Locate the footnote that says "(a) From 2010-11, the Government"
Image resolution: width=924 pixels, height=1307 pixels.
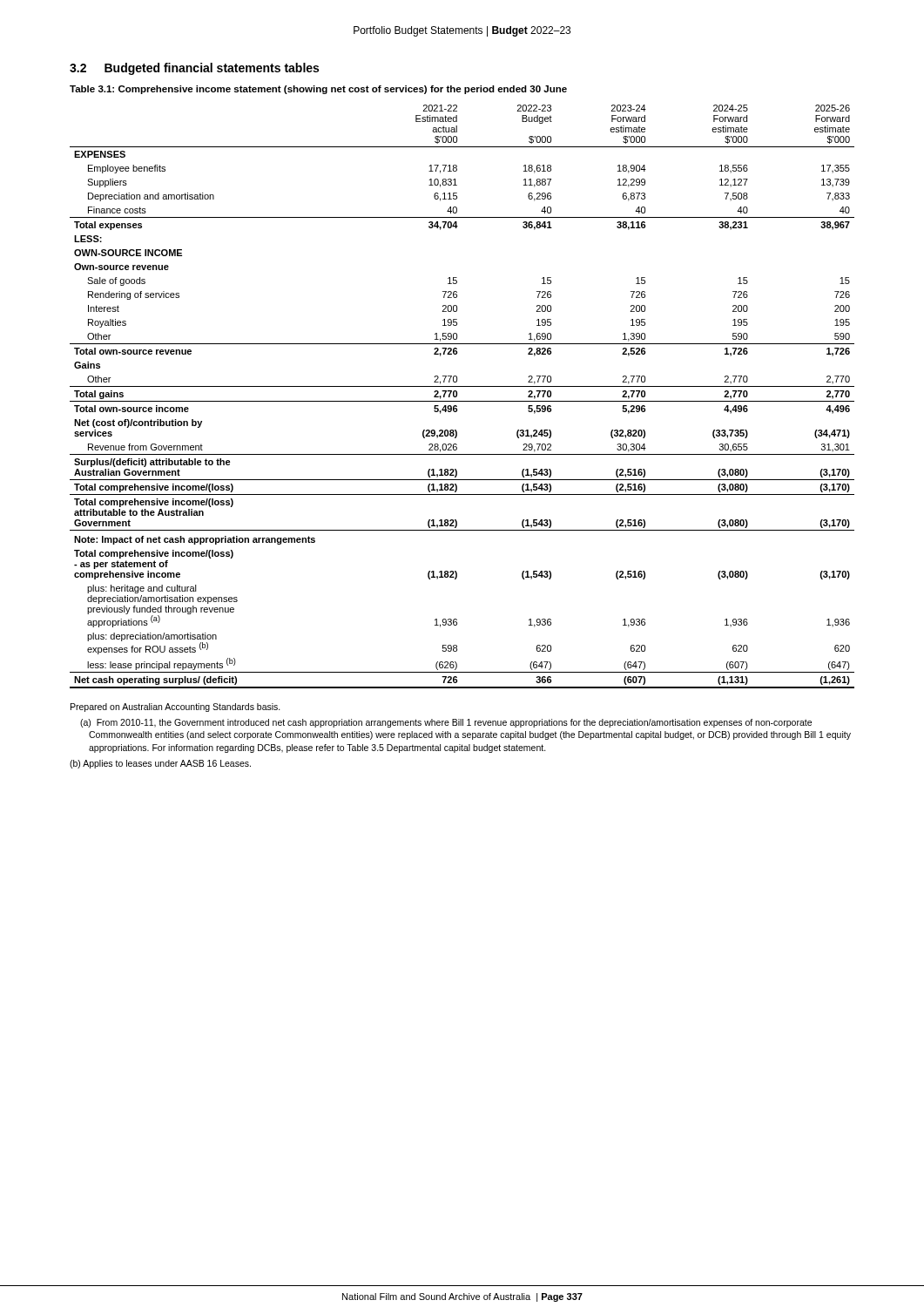(x=462, y=735)
